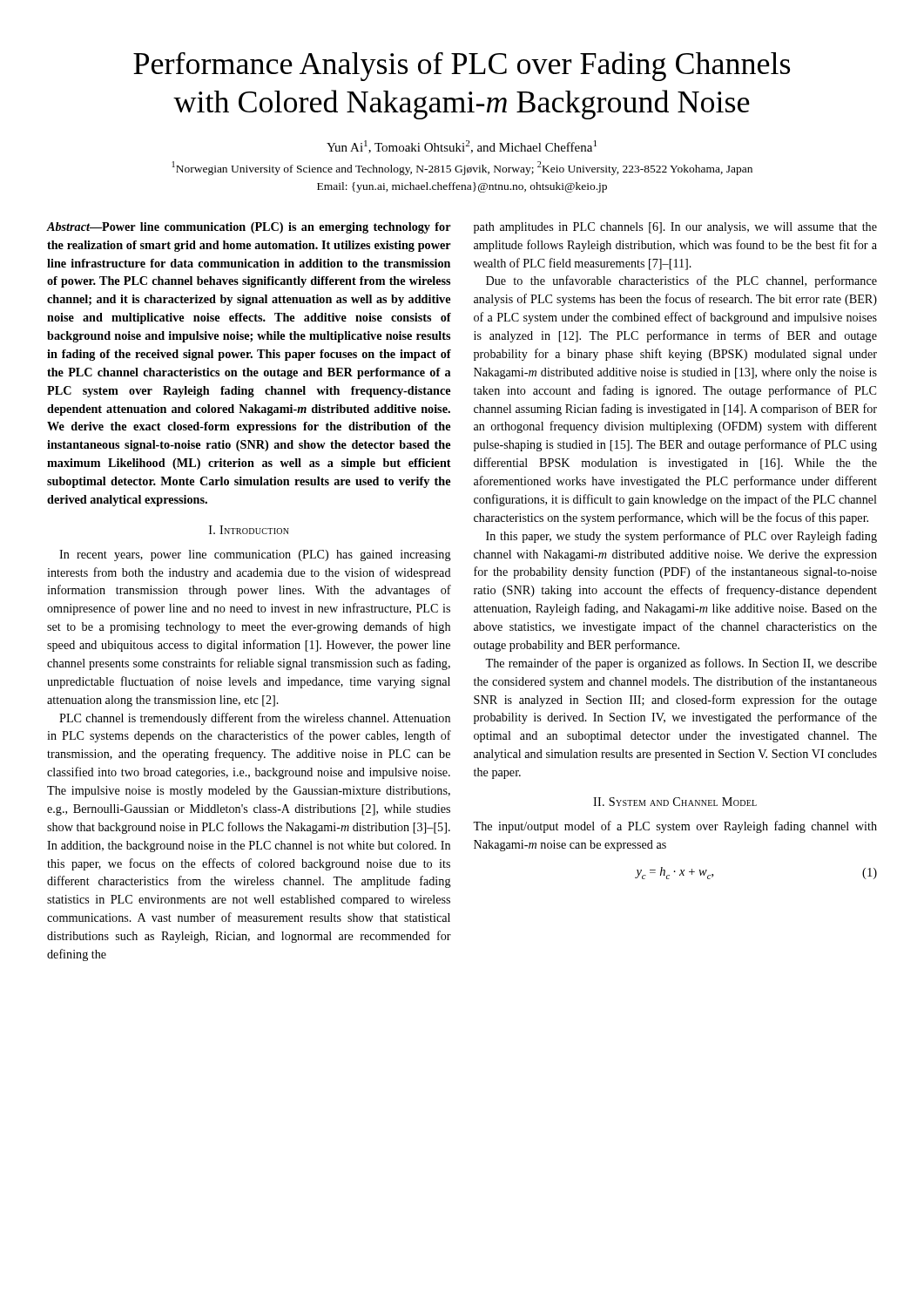Locate the passage starting "Due to the unfavorable characteristics of the"

675,399
